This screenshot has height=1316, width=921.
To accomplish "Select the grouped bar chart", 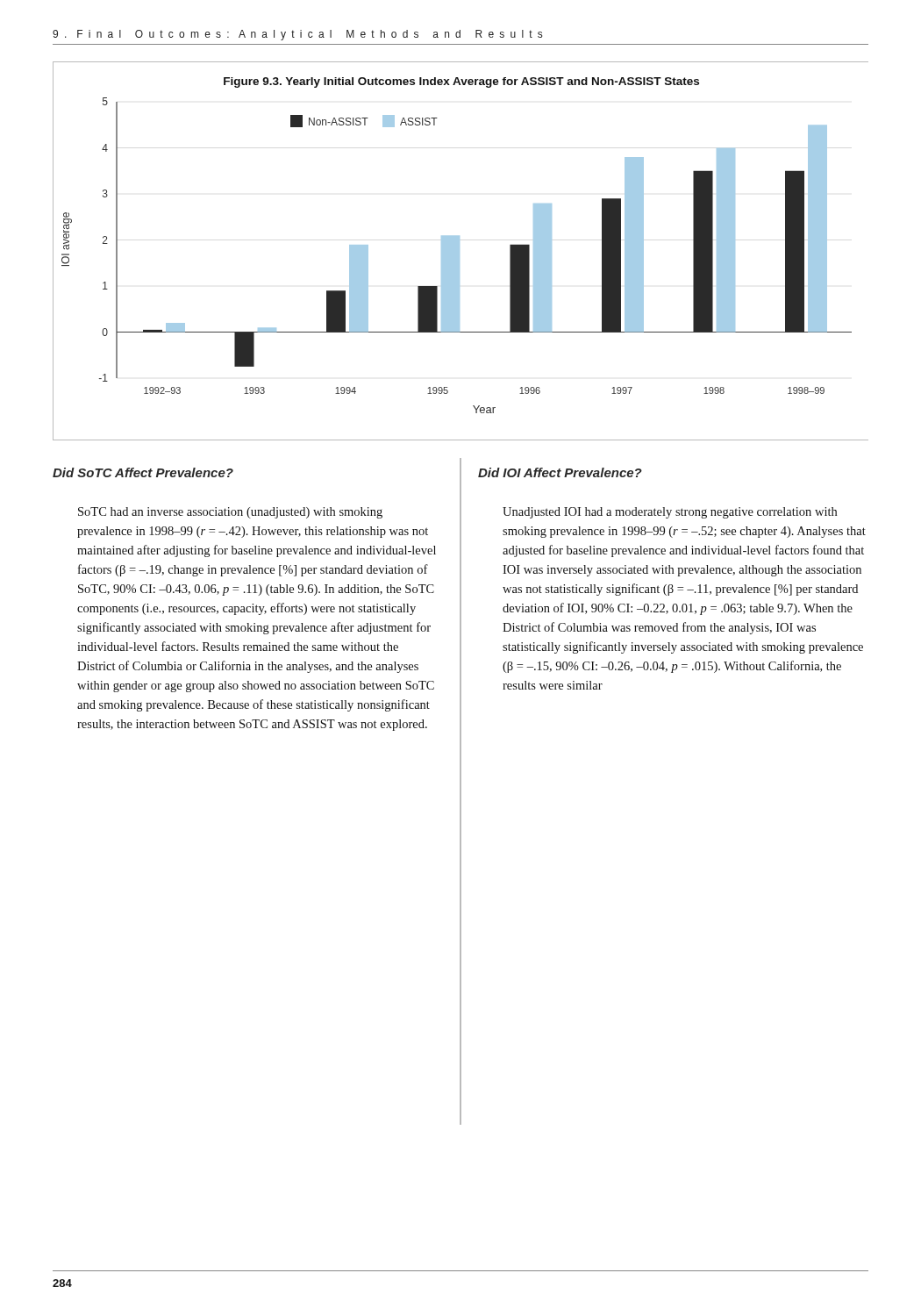I will point(460,251).
